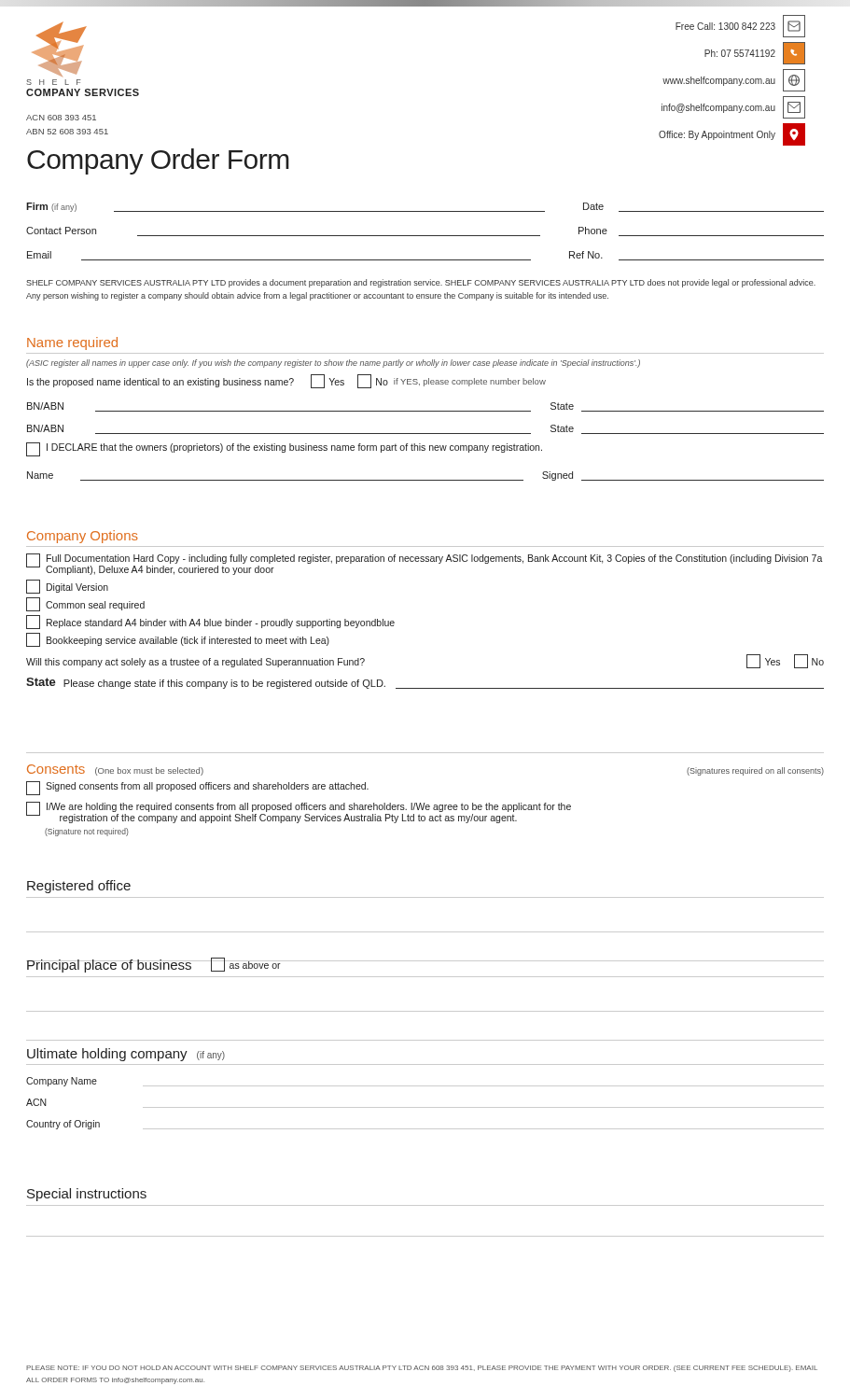
Task: Select the block starting "Company Name ACN Country"
Action: point(425,1100)
